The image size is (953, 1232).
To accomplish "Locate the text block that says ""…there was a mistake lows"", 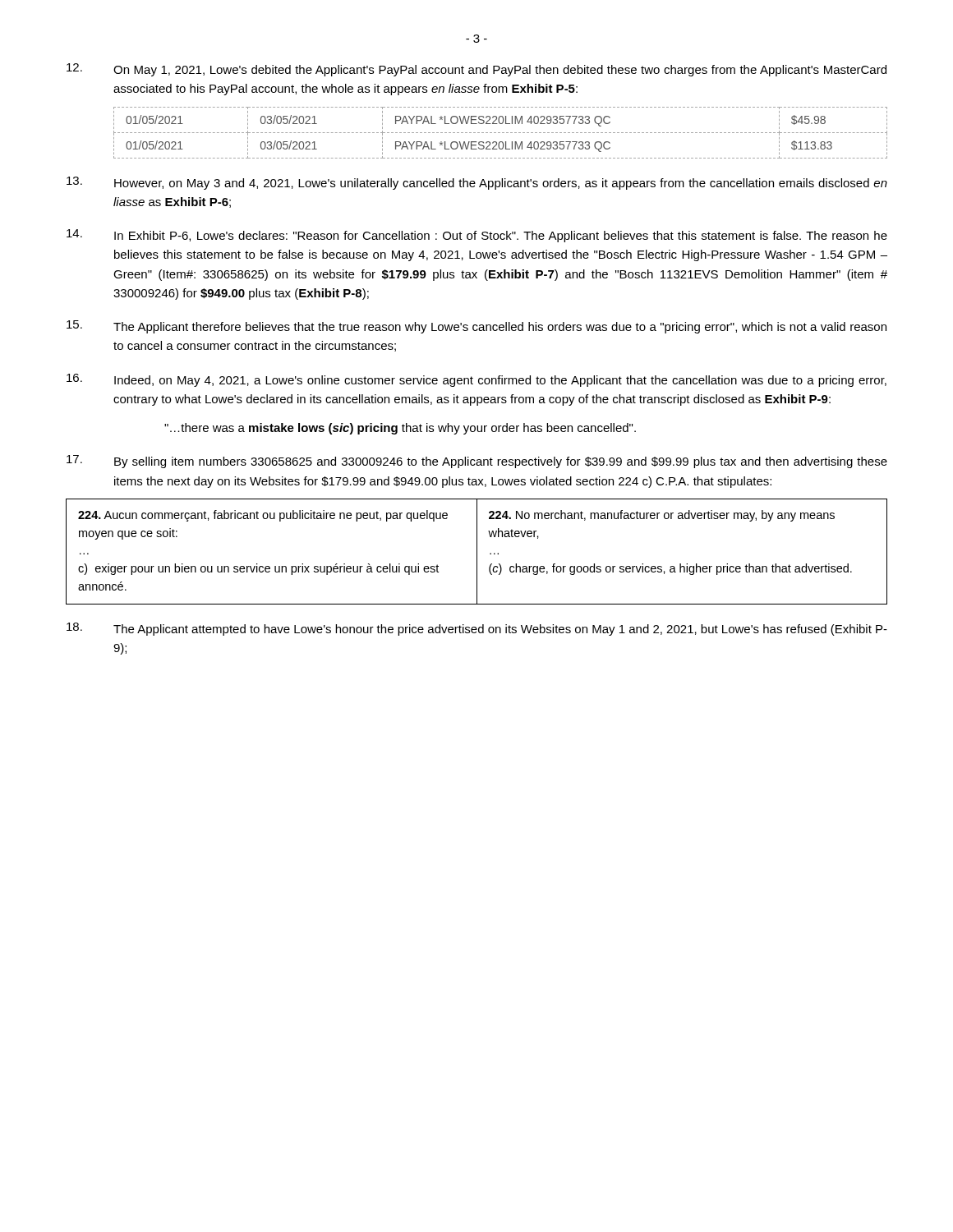I will pyautogui.click(x=401, y=428).
